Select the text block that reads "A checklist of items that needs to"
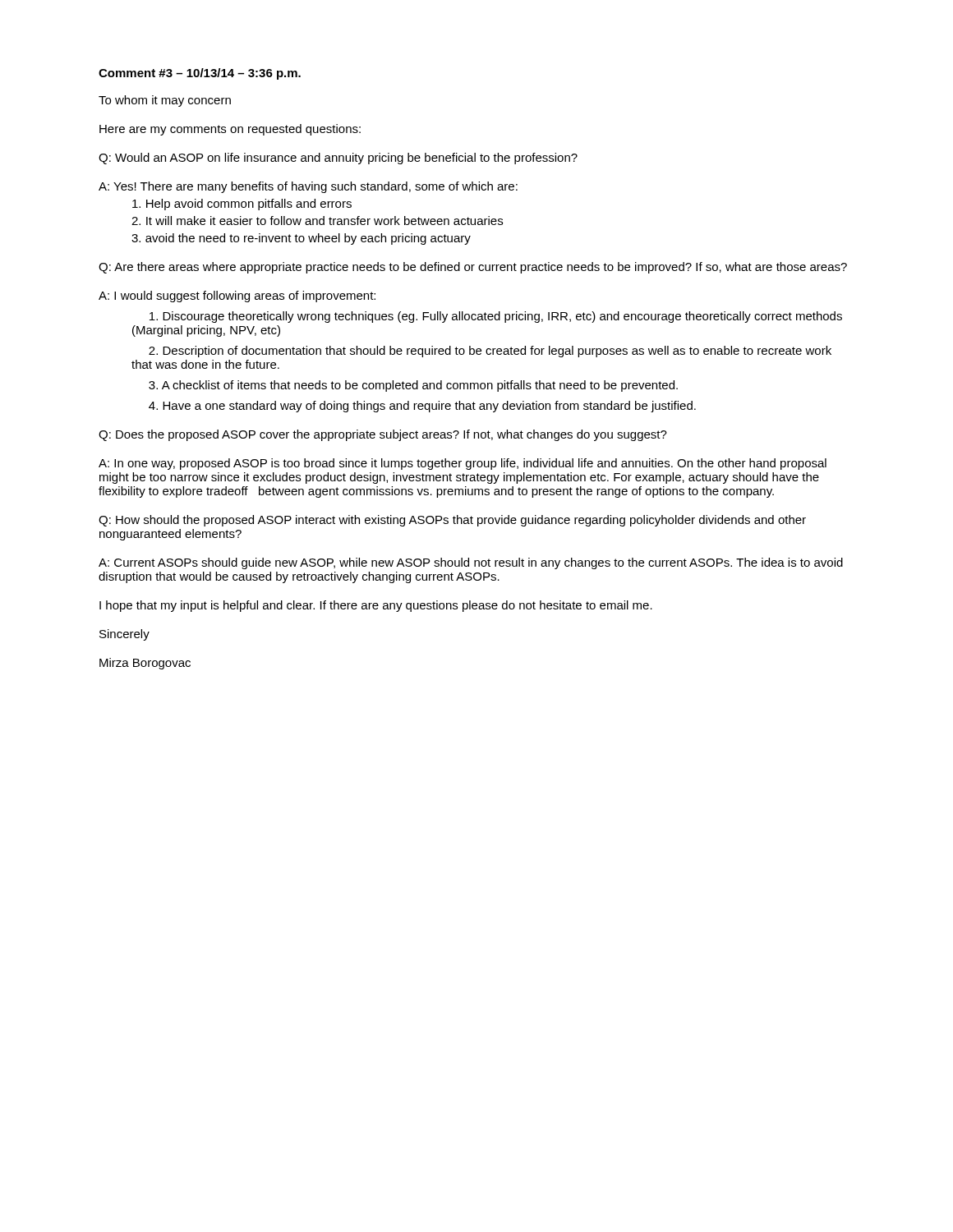This screenshot has height=1232, width=953. coord(405,385)
